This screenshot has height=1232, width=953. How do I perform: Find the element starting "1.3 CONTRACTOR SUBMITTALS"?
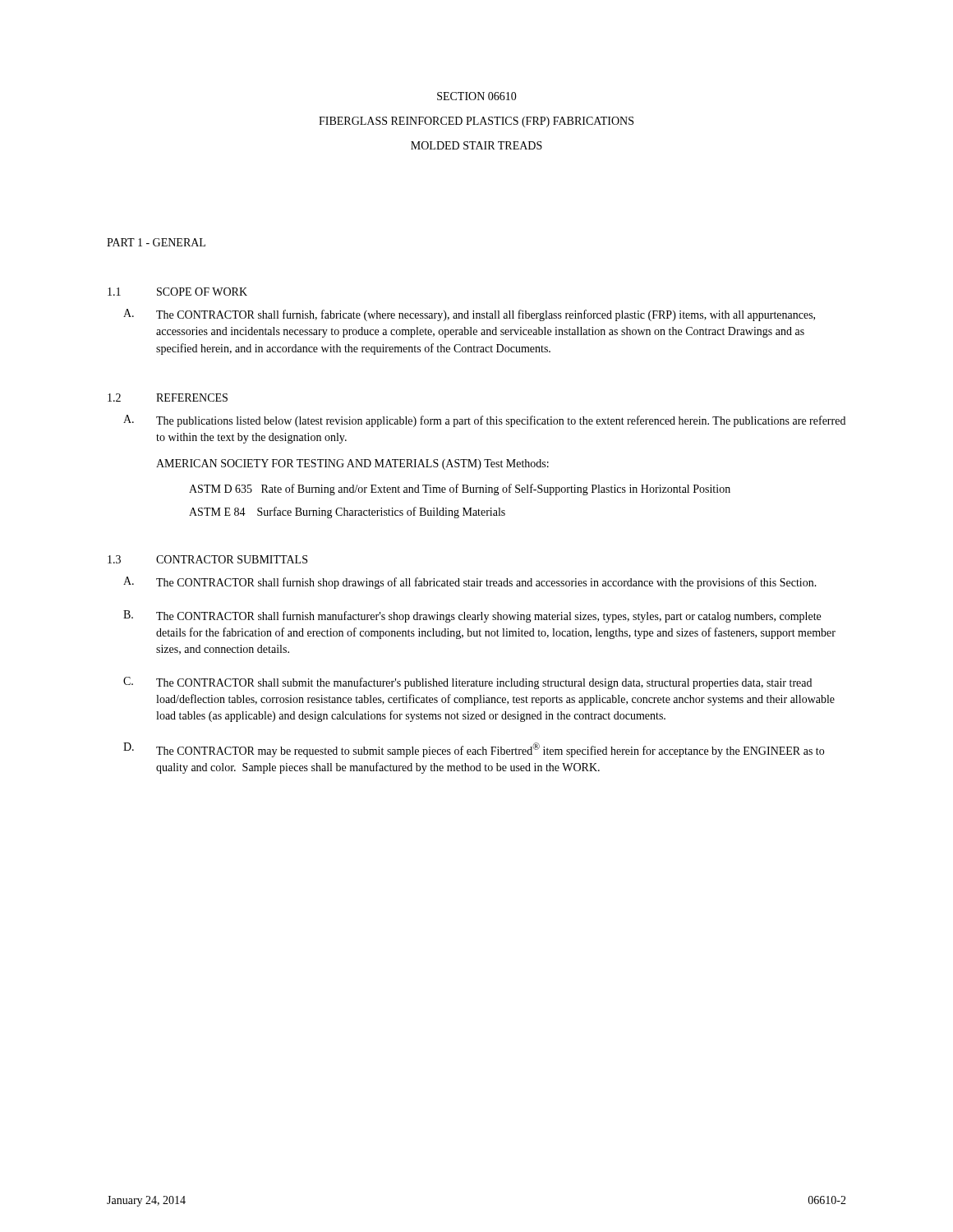coord(207,560)
